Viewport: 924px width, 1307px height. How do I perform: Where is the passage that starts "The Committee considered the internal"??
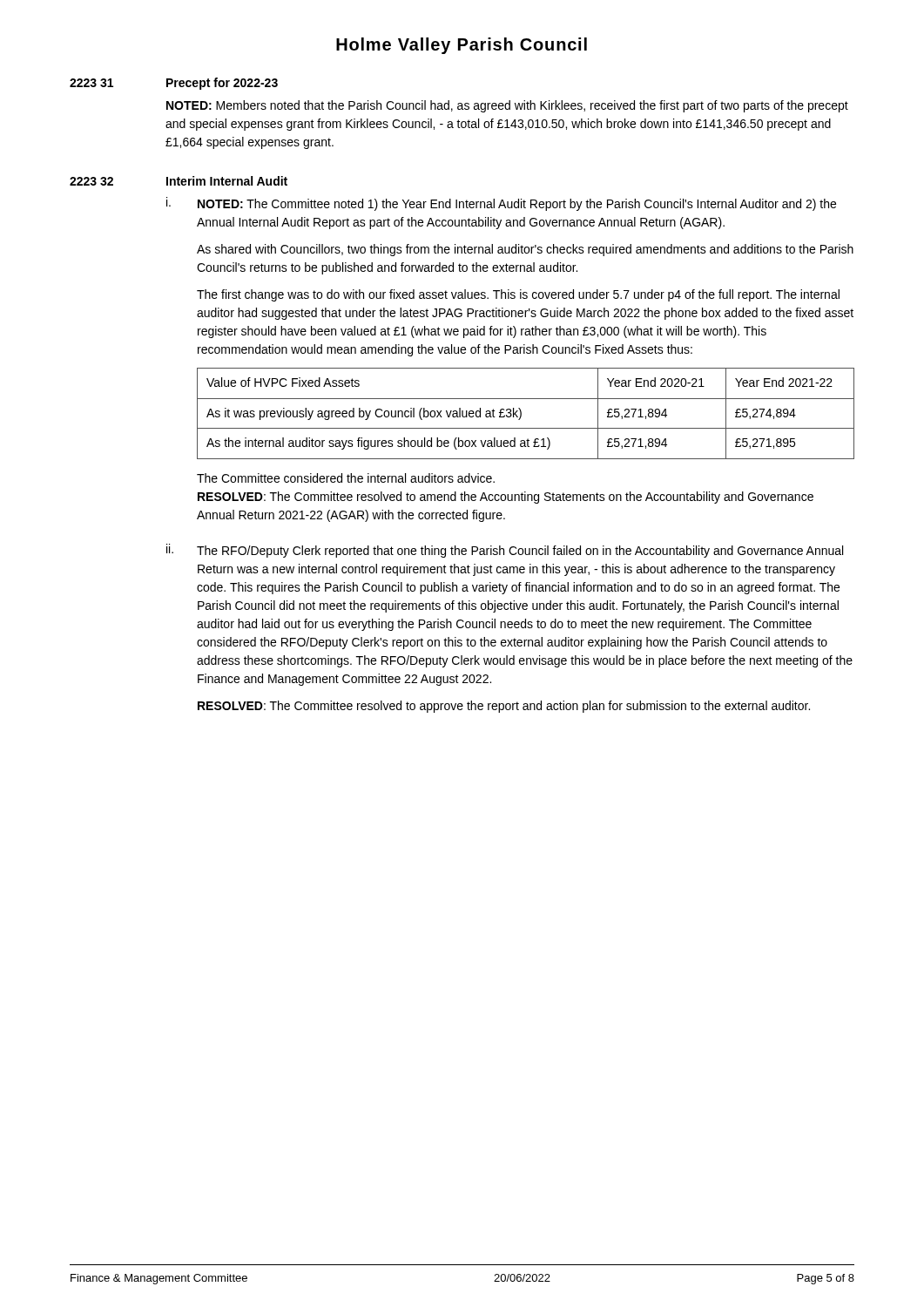[x=505, y=496]
